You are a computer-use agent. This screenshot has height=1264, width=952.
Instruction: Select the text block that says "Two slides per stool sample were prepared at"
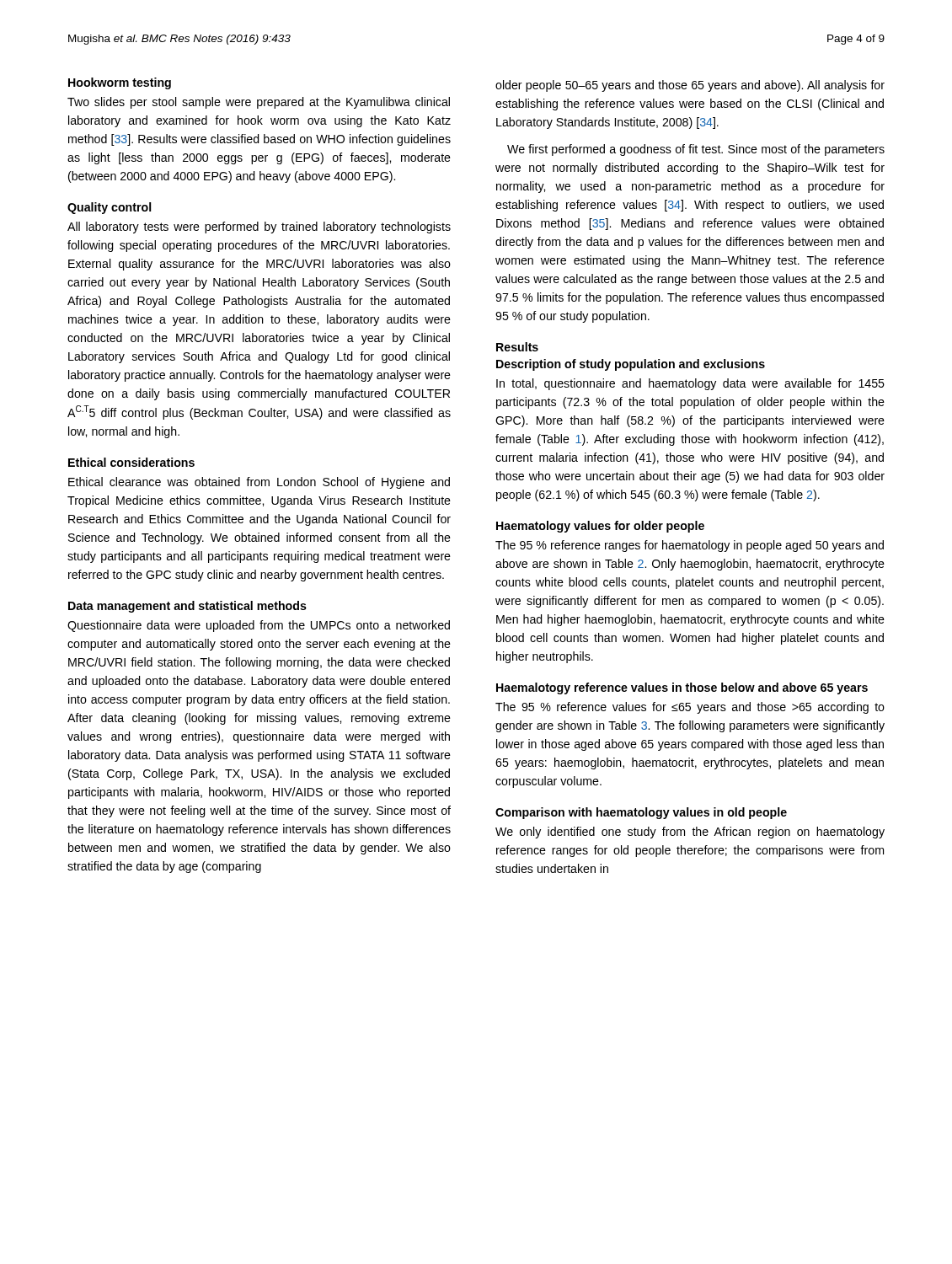tap(259, 139)
